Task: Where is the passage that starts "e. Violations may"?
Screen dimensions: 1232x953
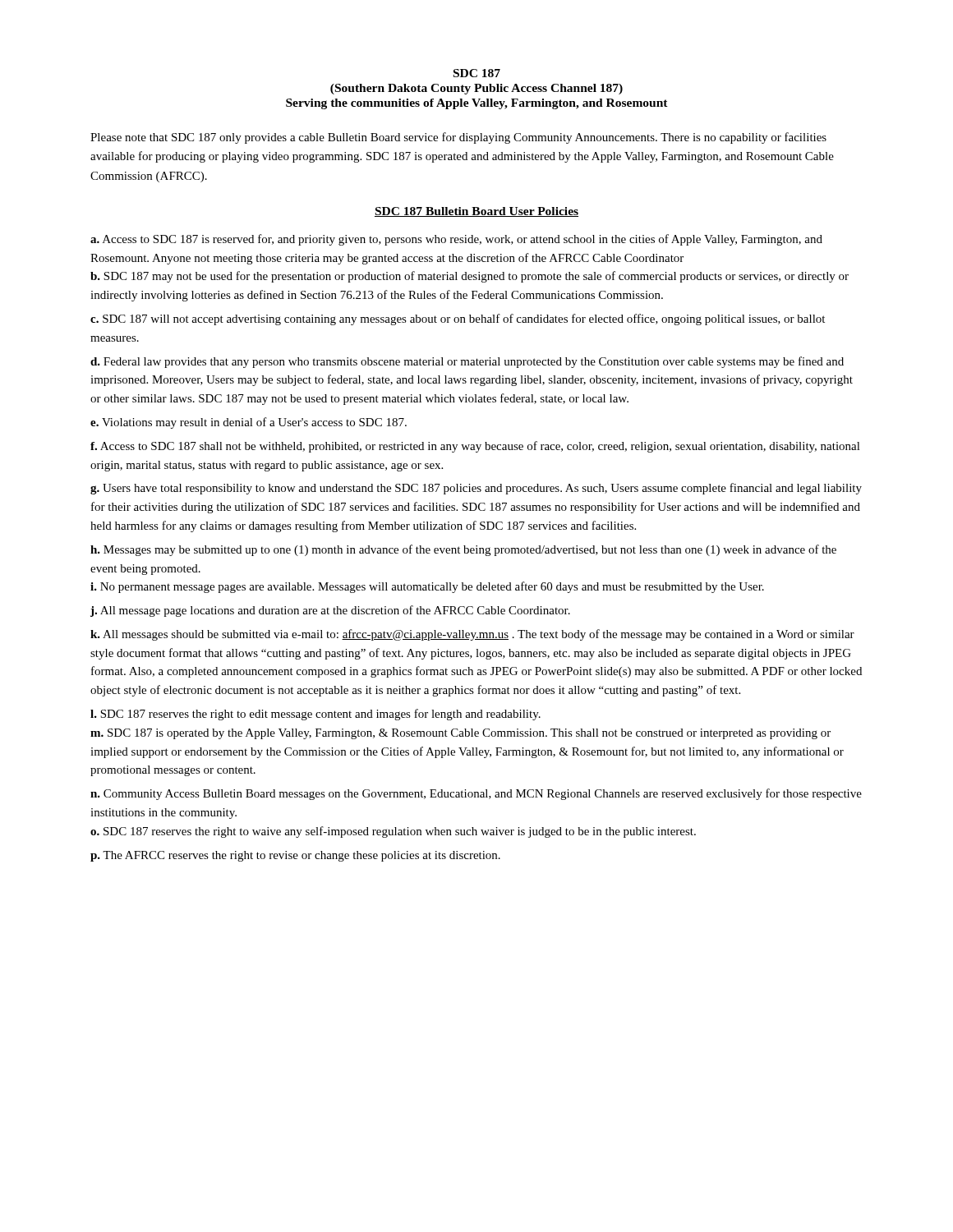Action: tap(249, 423)
